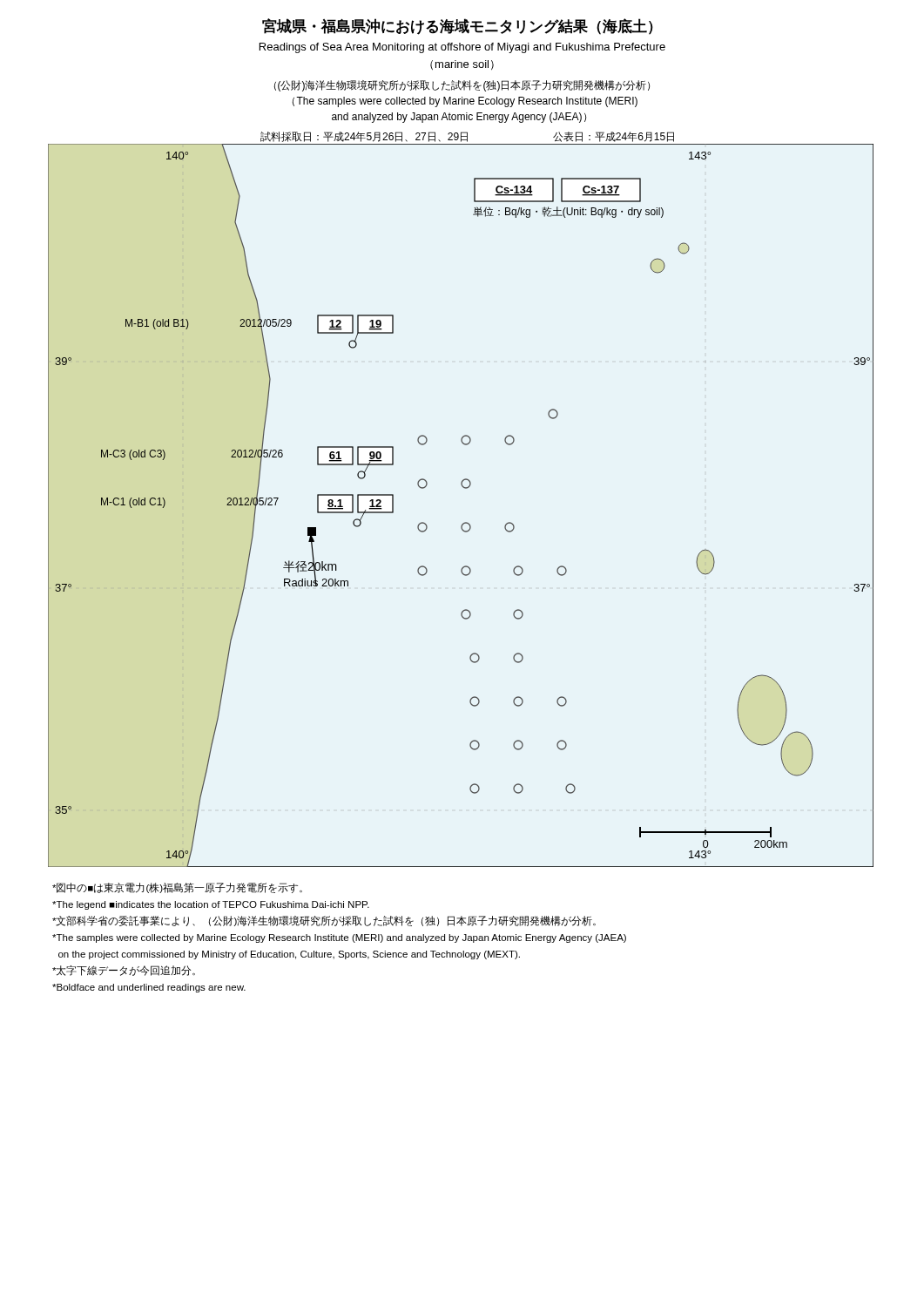Where is the title that starts "宮城県・福島県沖における海域モニタリング結果（海底土） Readings of Sea Area Monitoring"?
Viewport: 924px width, 1307px height.
tap(462, 45)
